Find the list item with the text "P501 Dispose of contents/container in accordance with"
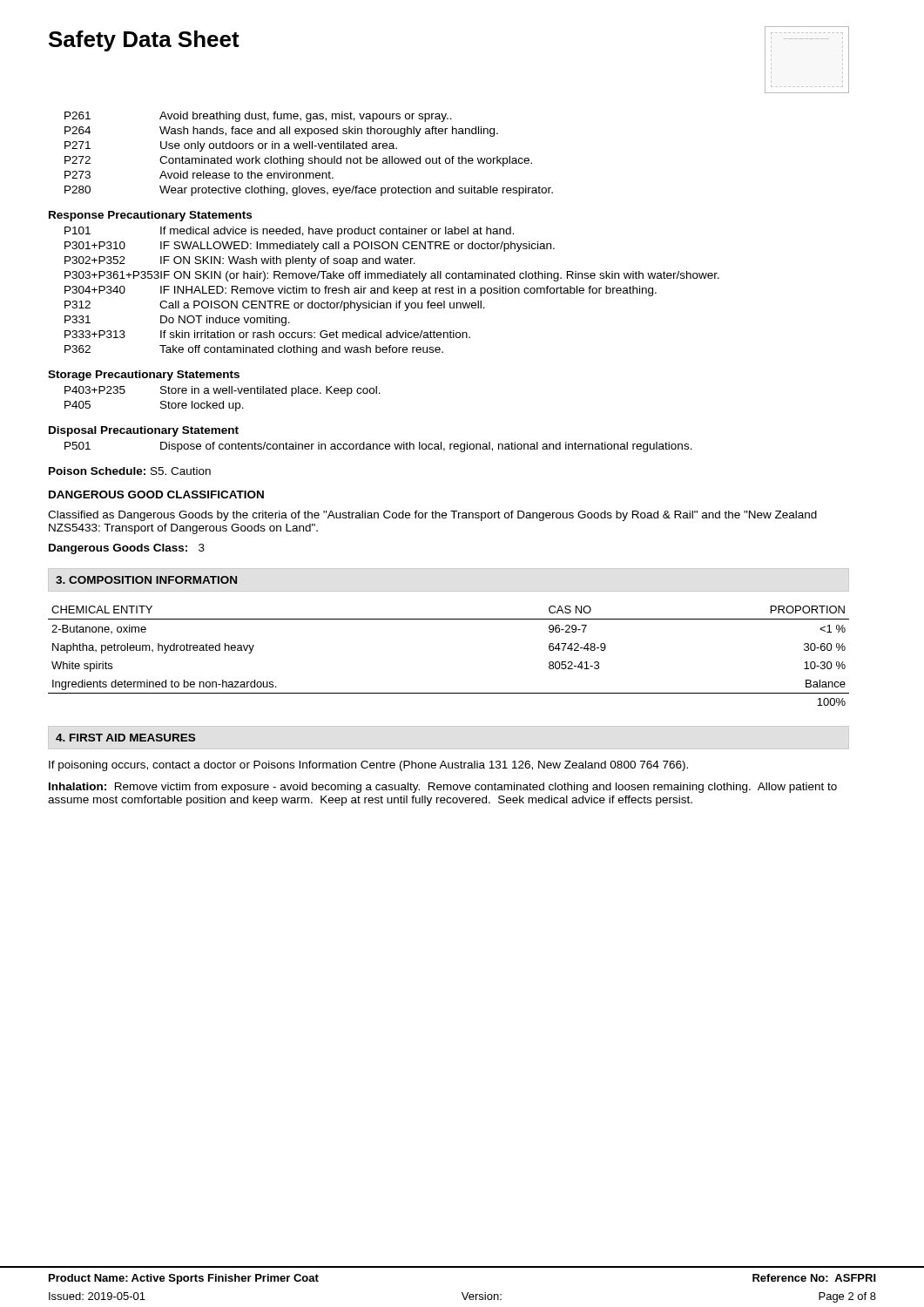Screen dimensions: 1307x924 tap(448, 446)
